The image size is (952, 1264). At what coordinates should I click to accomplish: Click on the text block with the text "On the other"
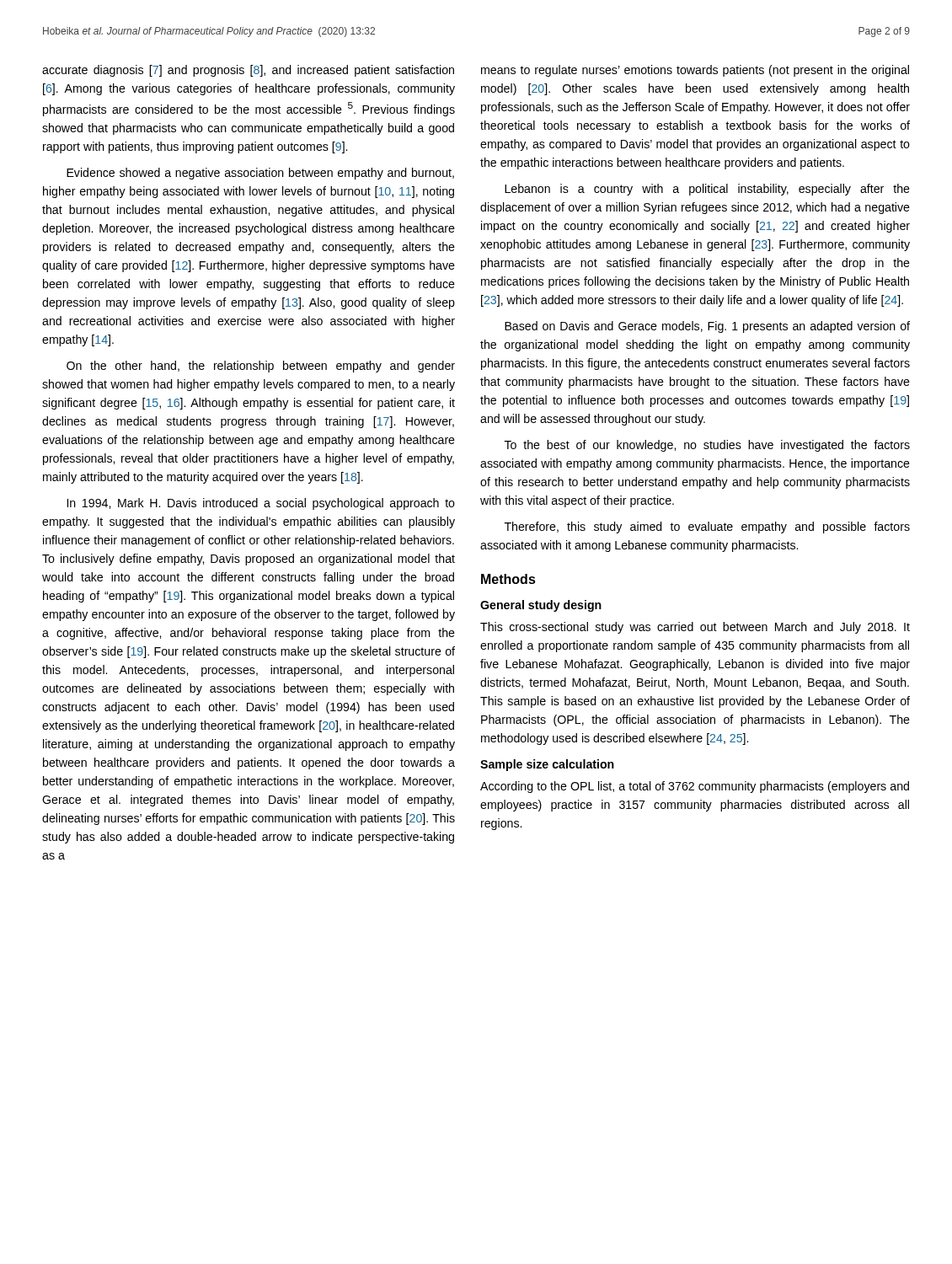tap(249, 421)
